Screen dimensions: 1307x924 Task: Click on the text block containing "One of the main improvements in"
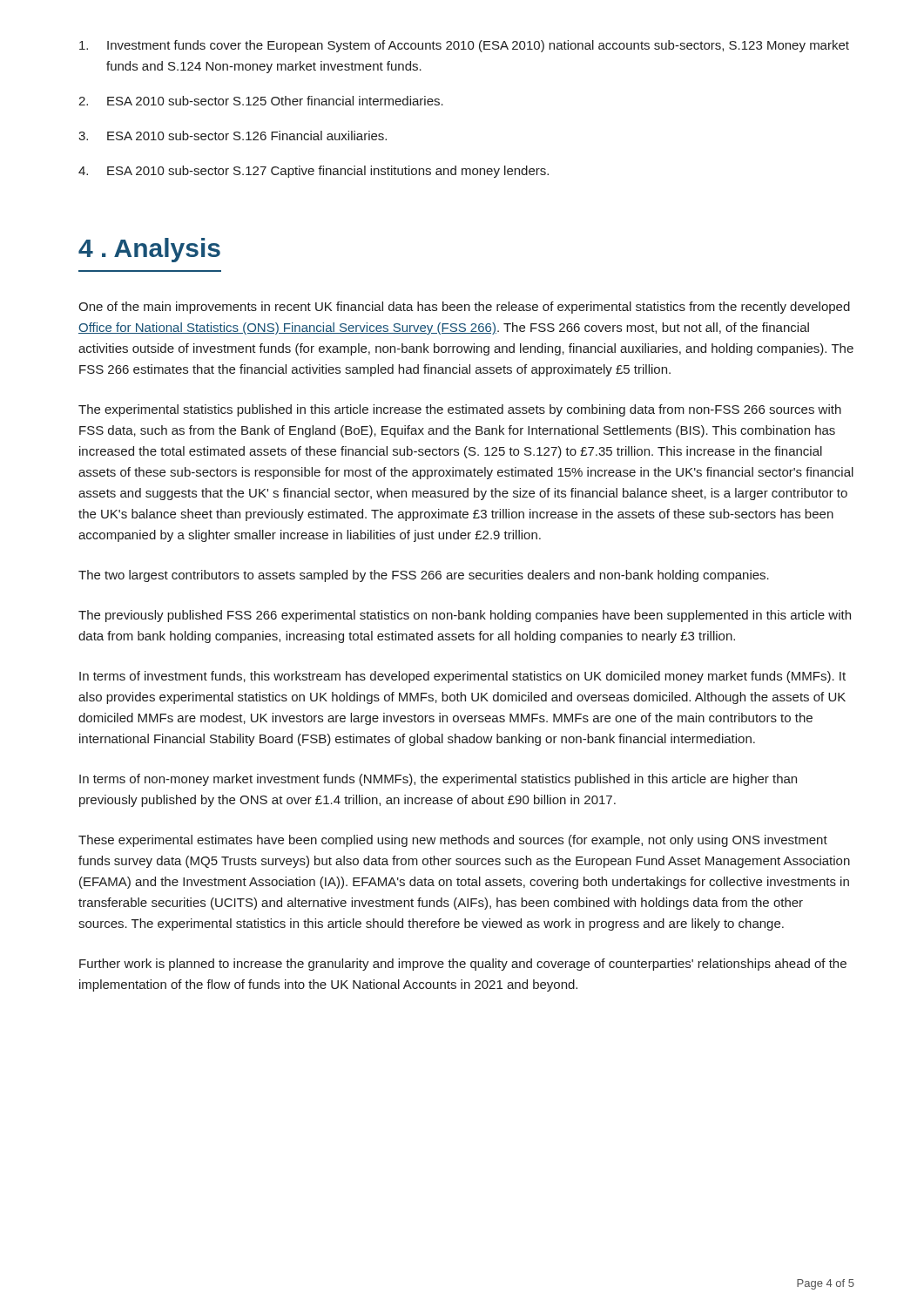[x=466, y=338]
